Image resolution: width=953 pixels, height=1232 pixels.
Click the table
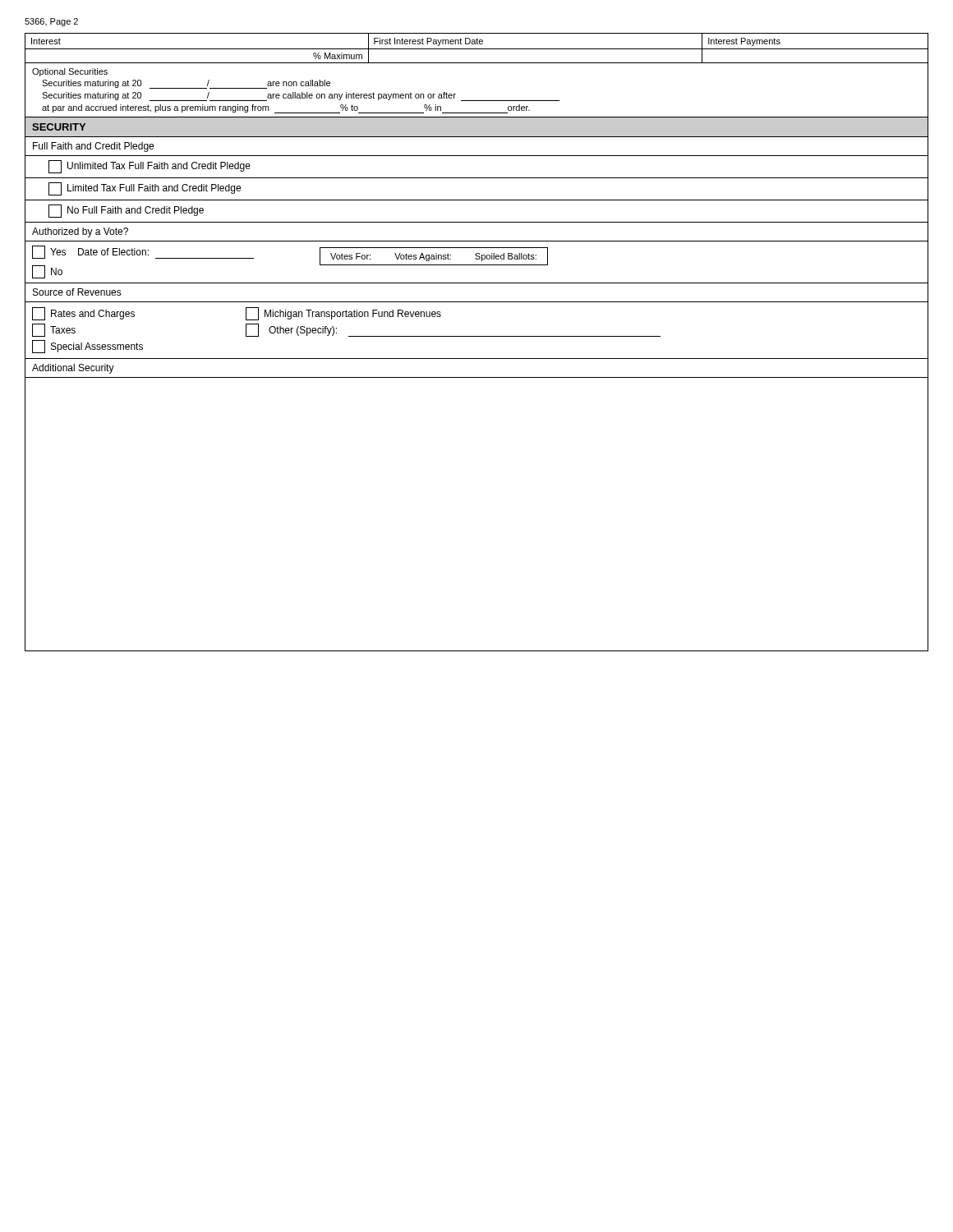point(476,75)
